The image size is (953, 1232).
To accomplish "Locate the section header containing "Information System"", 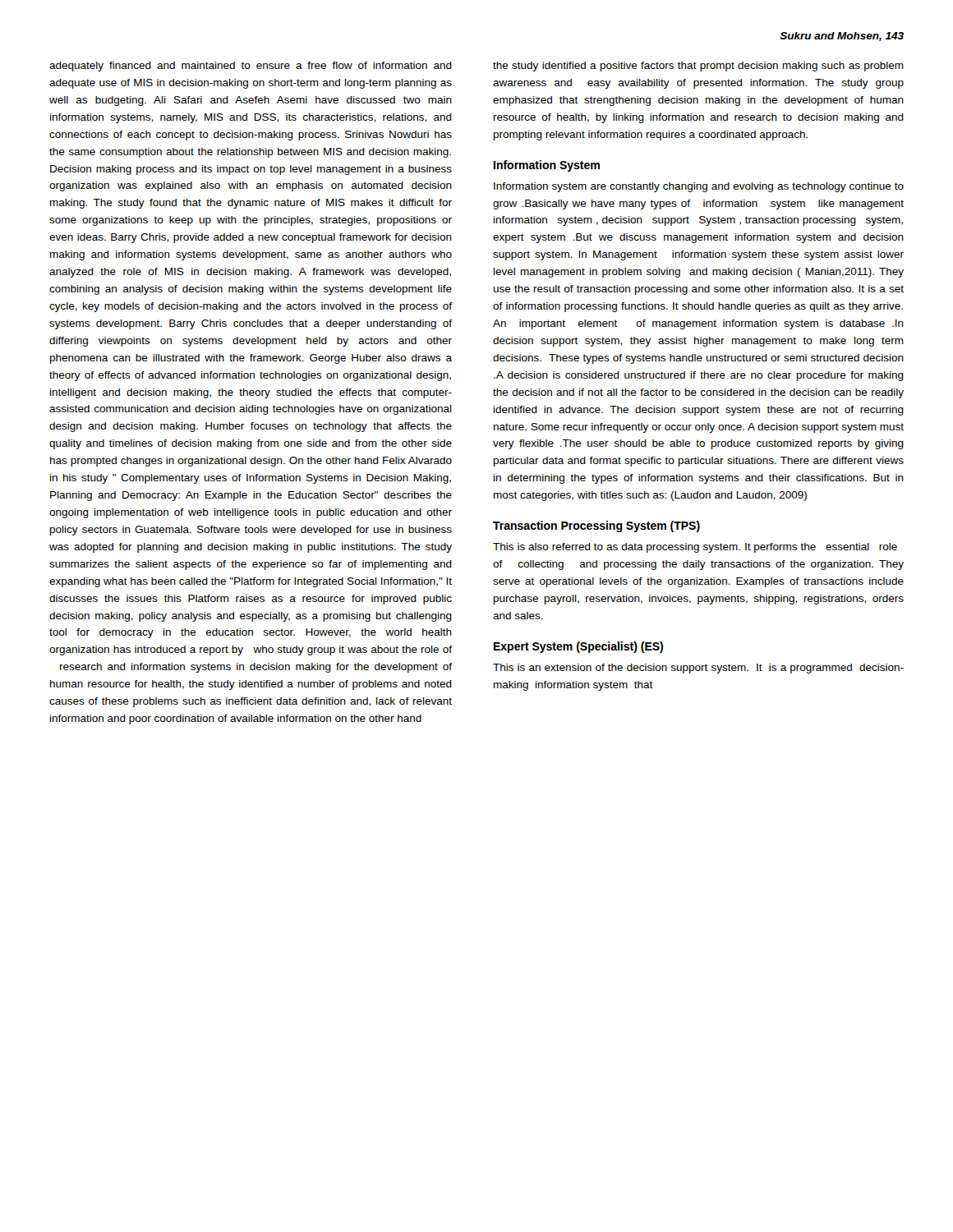I will coord(547,165).
